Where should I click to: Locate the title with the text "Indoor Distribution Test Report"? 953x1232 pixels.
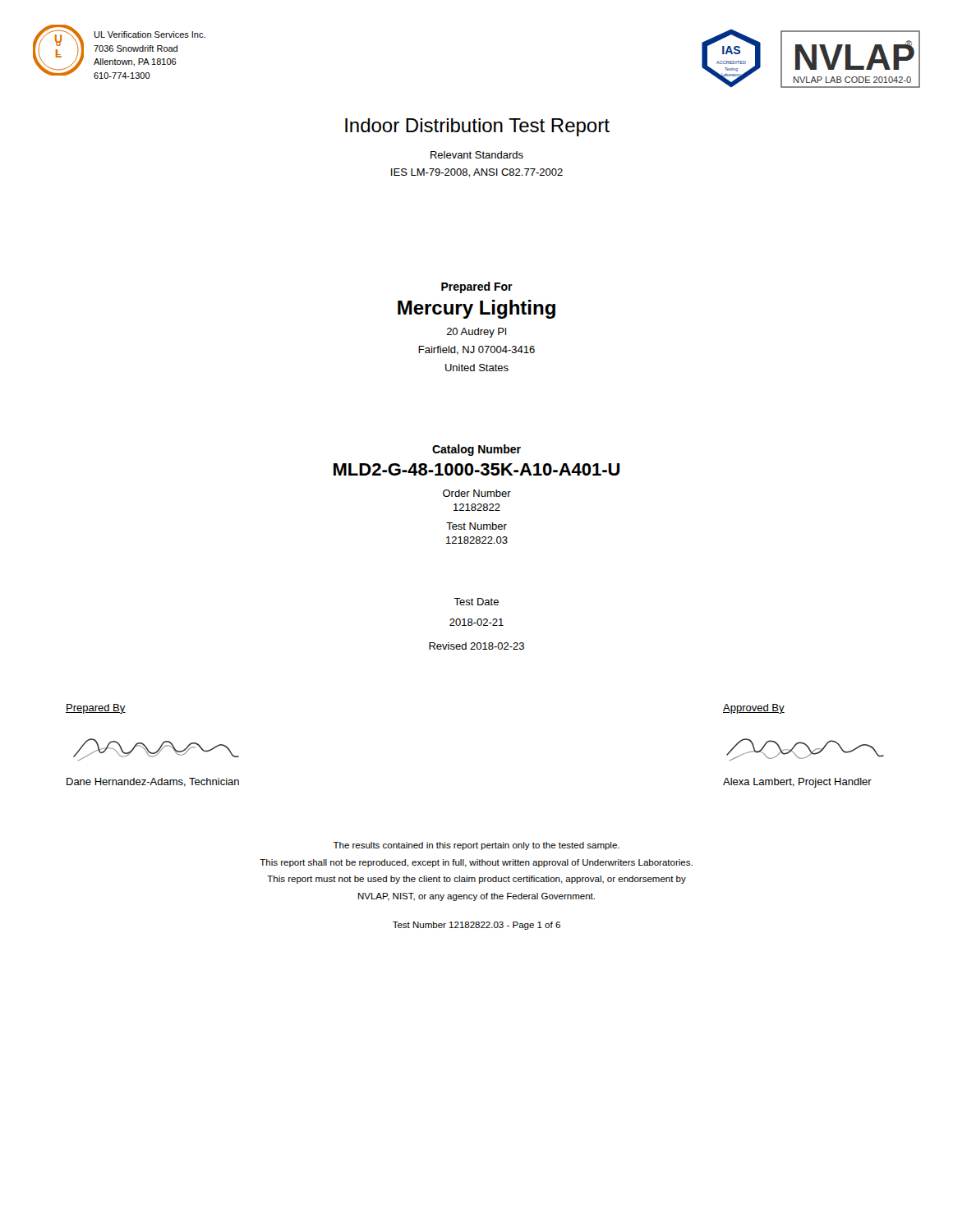[476, 126]
